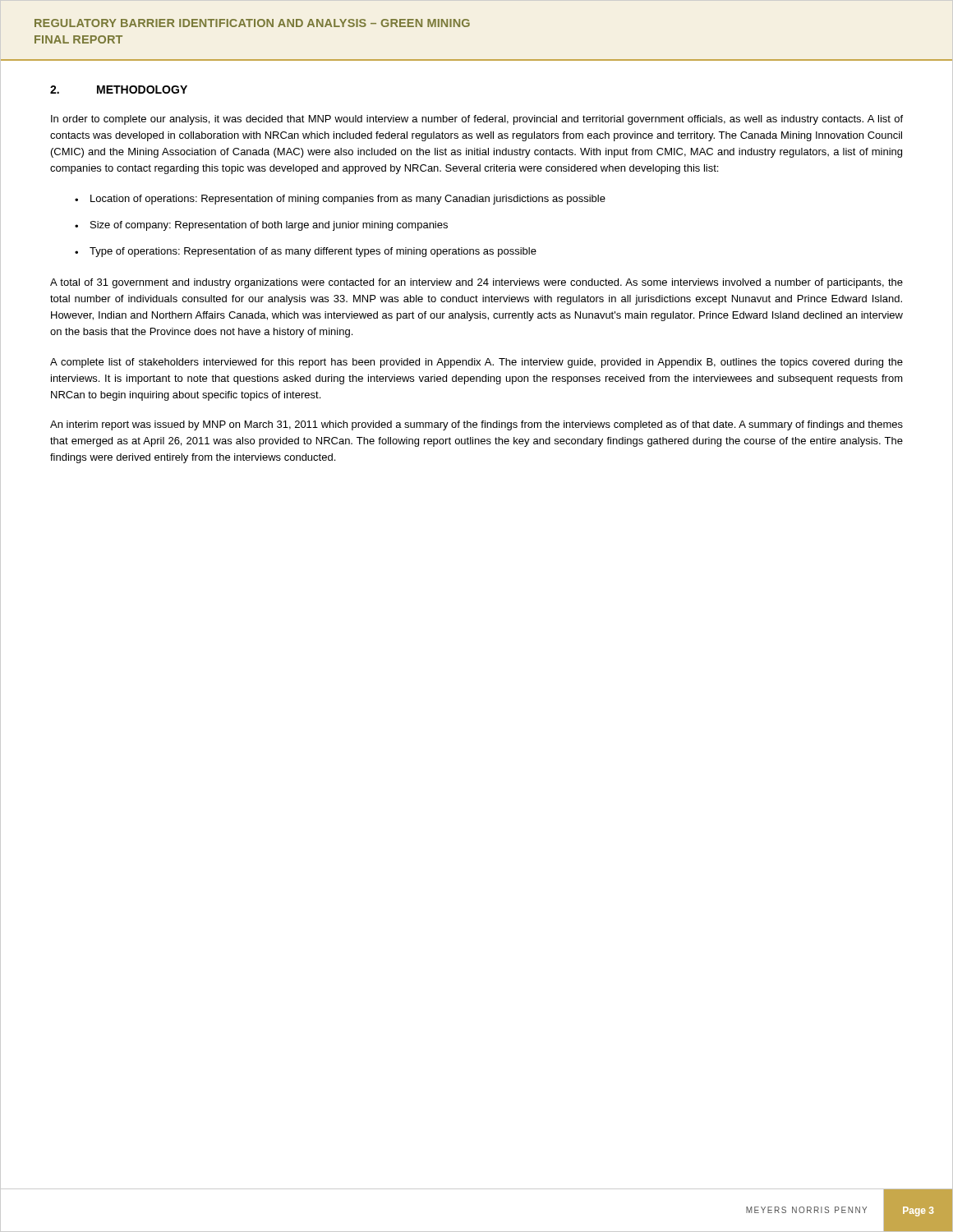The height and width of the screenshot is (1232, 953).
Task: Select the passage starting "• Size of"
Action: (x=261, y=226)
